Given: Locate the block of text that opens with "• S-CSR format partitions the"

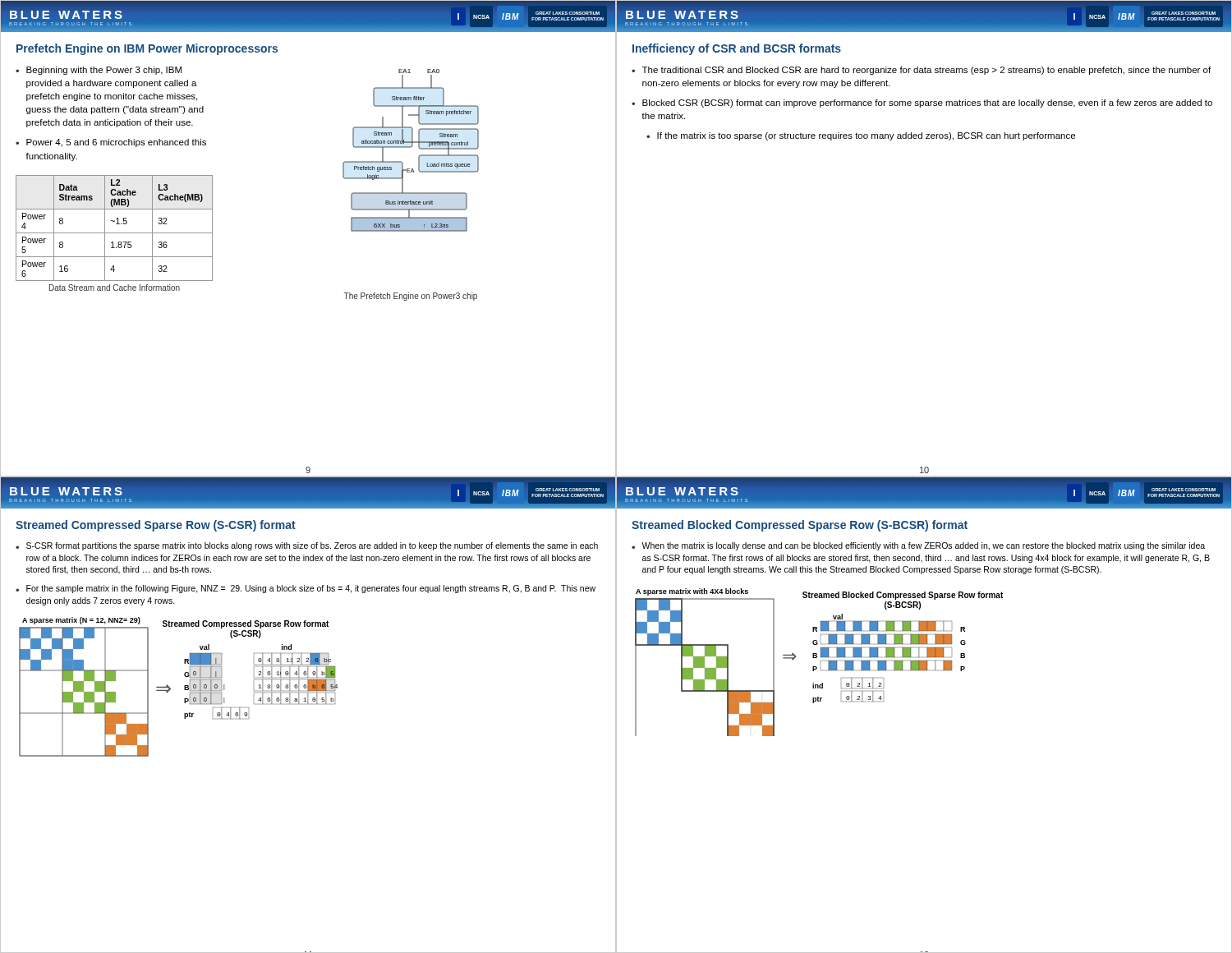Looking at the screenshot, I should click(308, 558).
